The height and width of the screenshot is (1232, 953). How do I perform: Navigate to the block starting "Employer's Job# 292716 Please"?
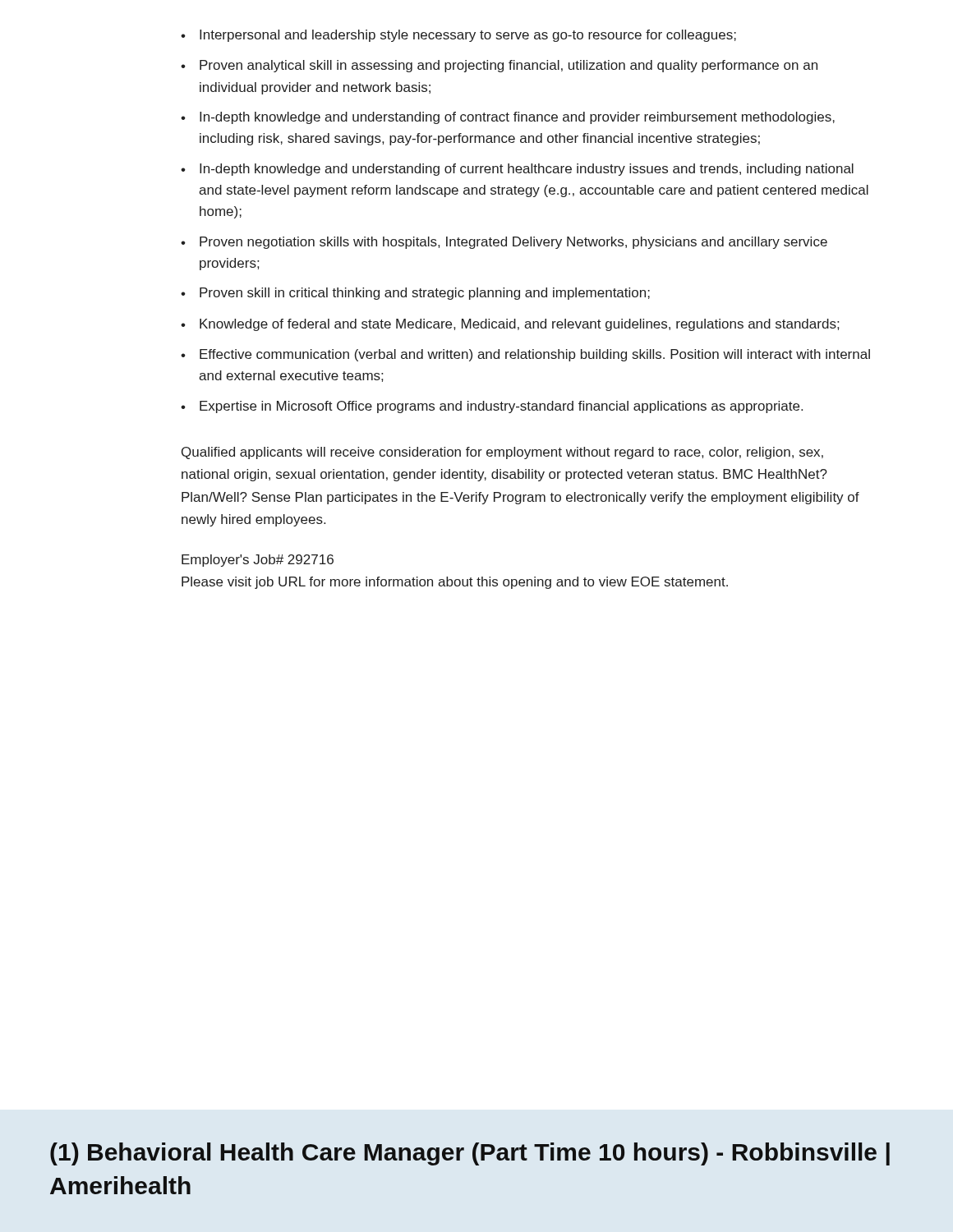455,571
